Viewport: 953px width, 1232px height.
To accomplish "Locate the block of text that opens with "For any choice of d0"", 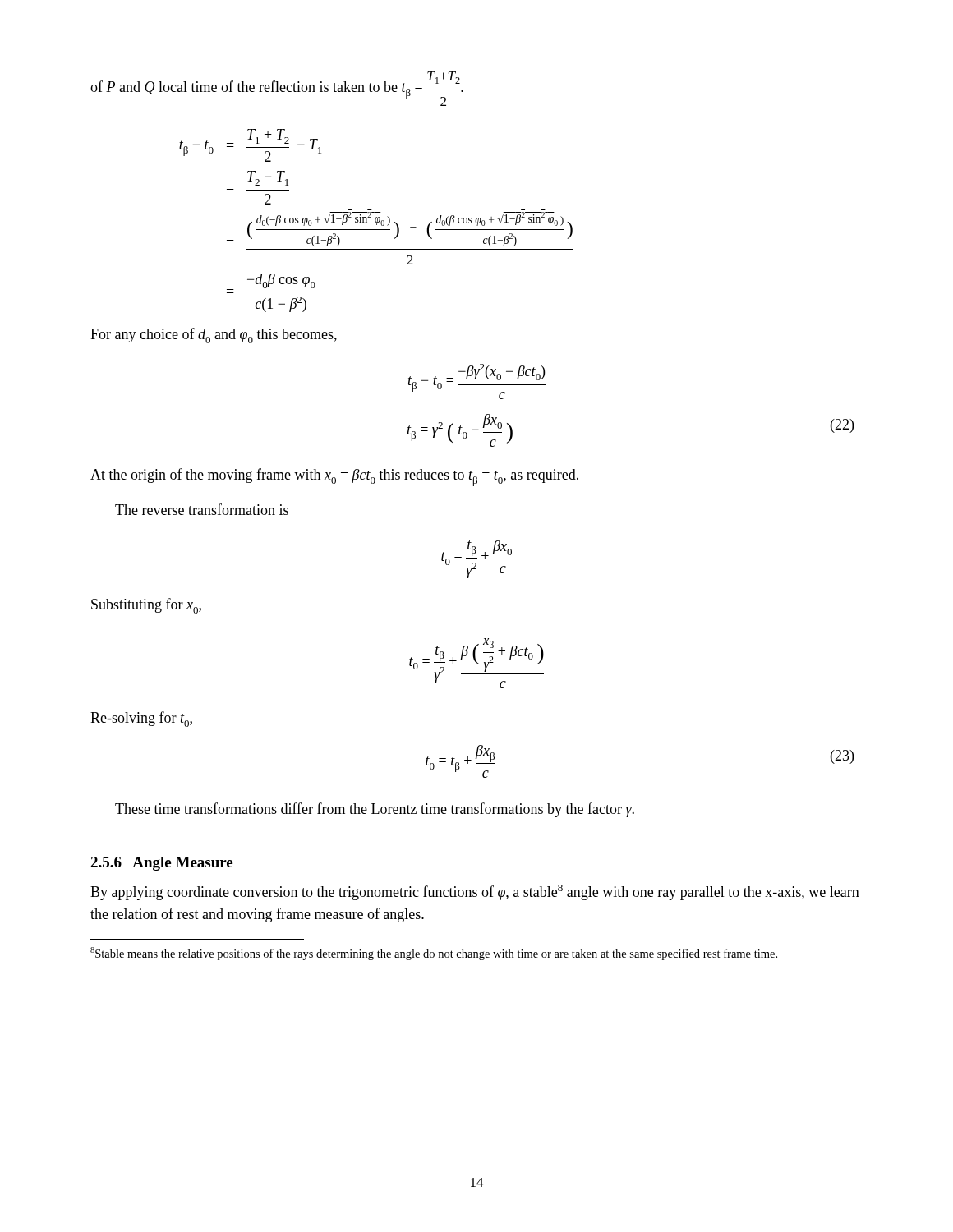I will coord(214,336).
